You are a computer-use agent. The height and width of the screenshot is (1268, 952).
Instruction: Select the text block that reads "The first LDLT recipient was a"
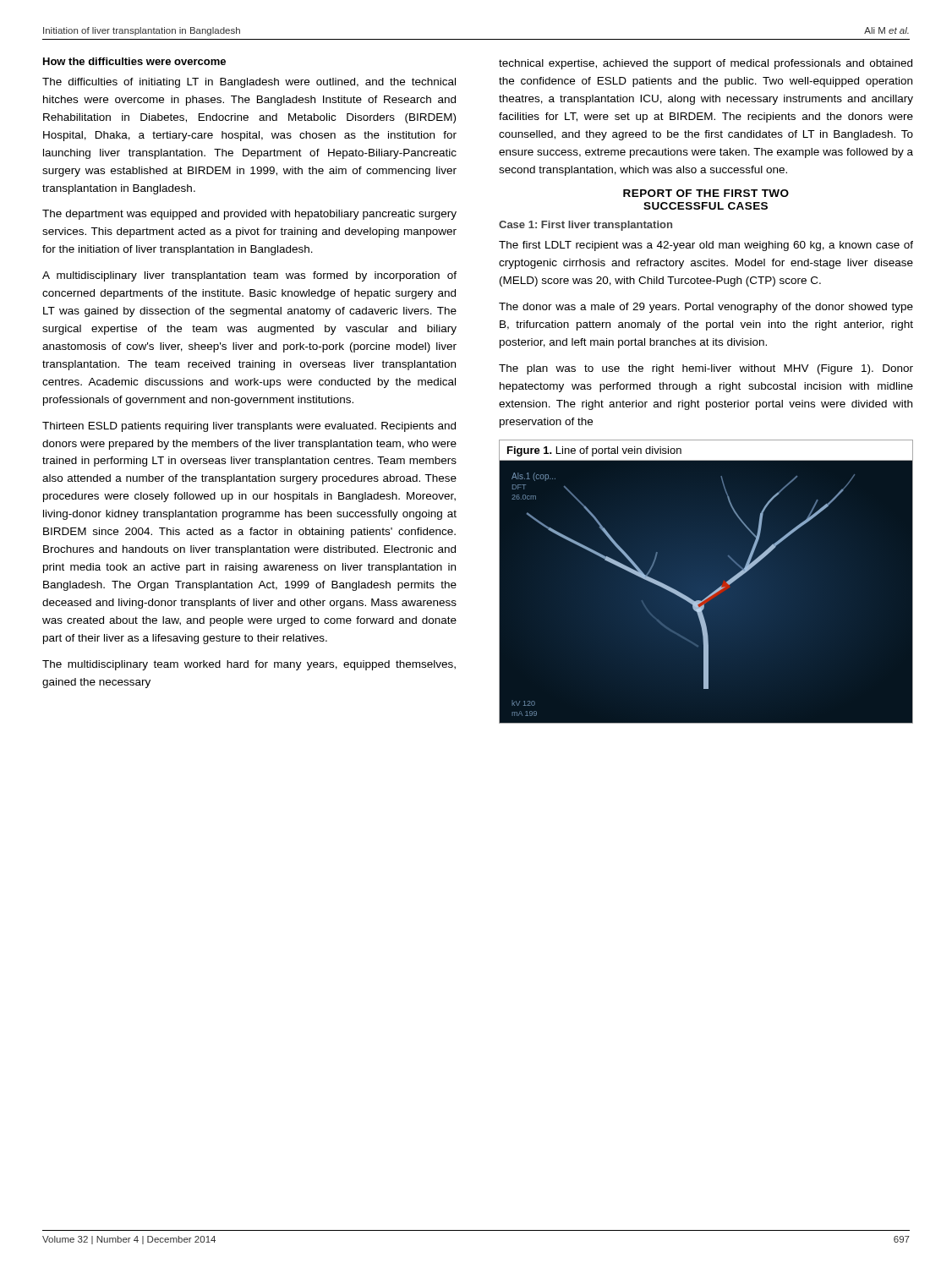click(706, 264)
